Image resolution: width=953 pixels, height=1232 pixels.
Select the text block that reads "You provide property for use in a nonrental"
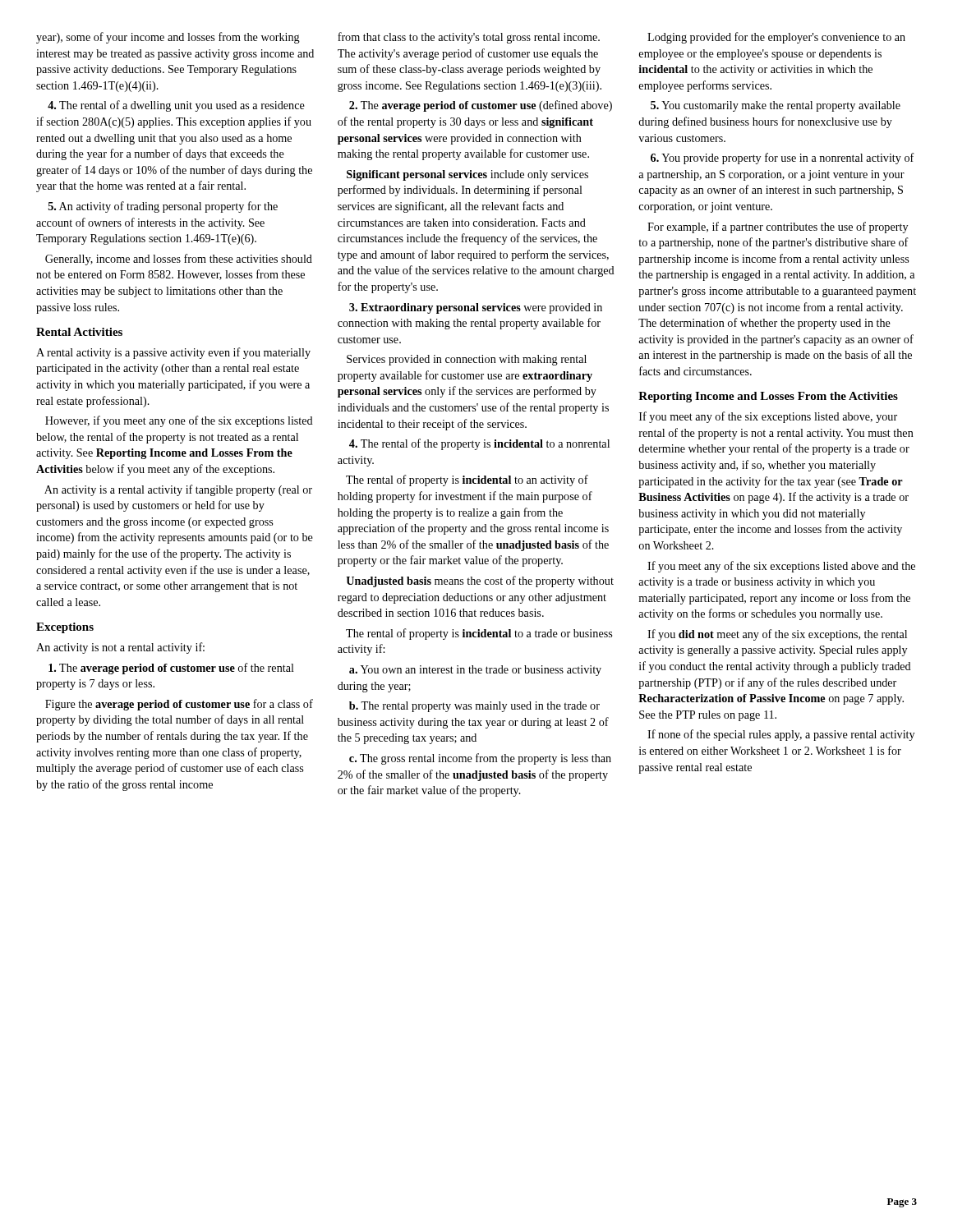[778, 183]
